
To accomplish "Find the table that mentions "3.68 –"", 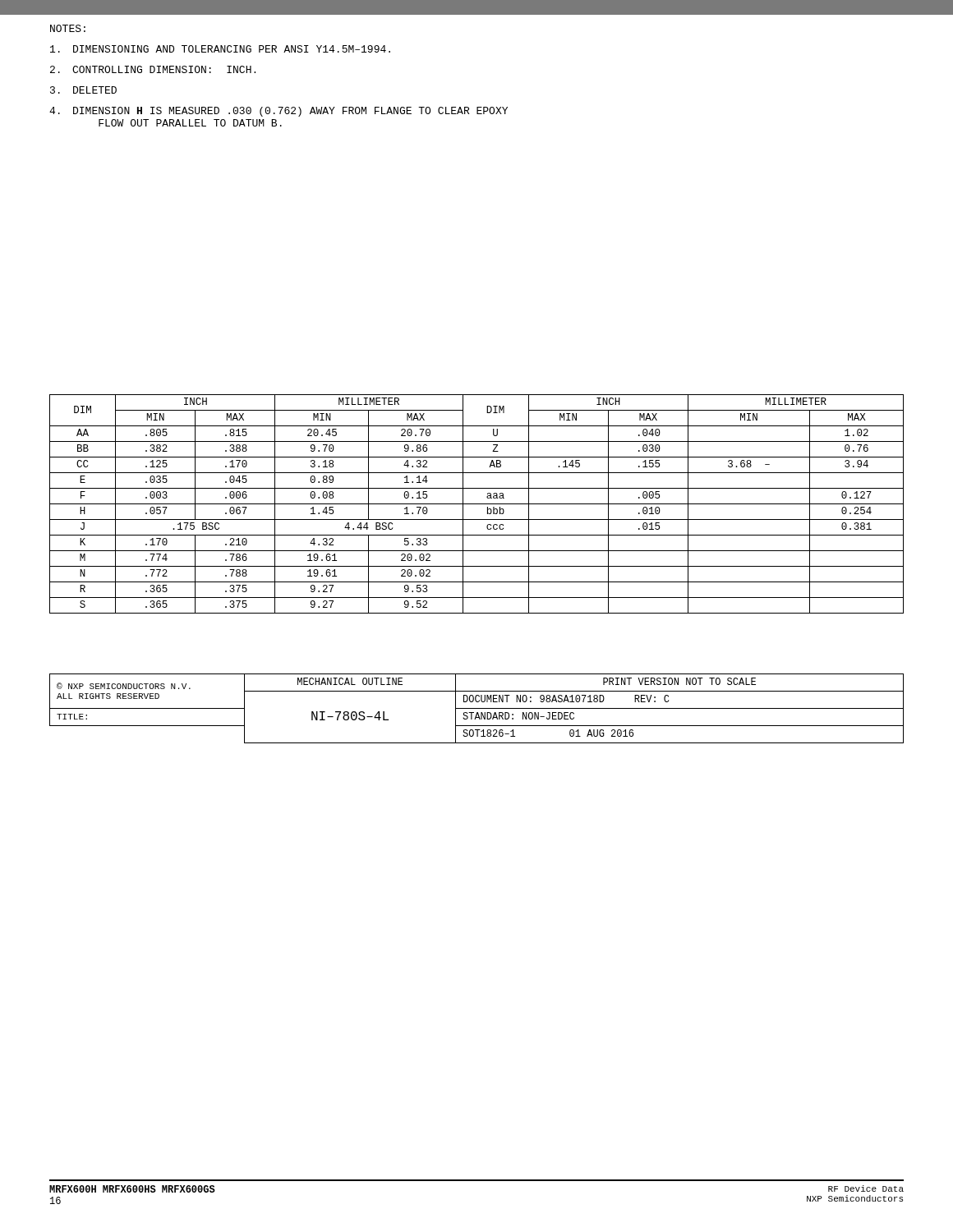I will coord(476,504).
